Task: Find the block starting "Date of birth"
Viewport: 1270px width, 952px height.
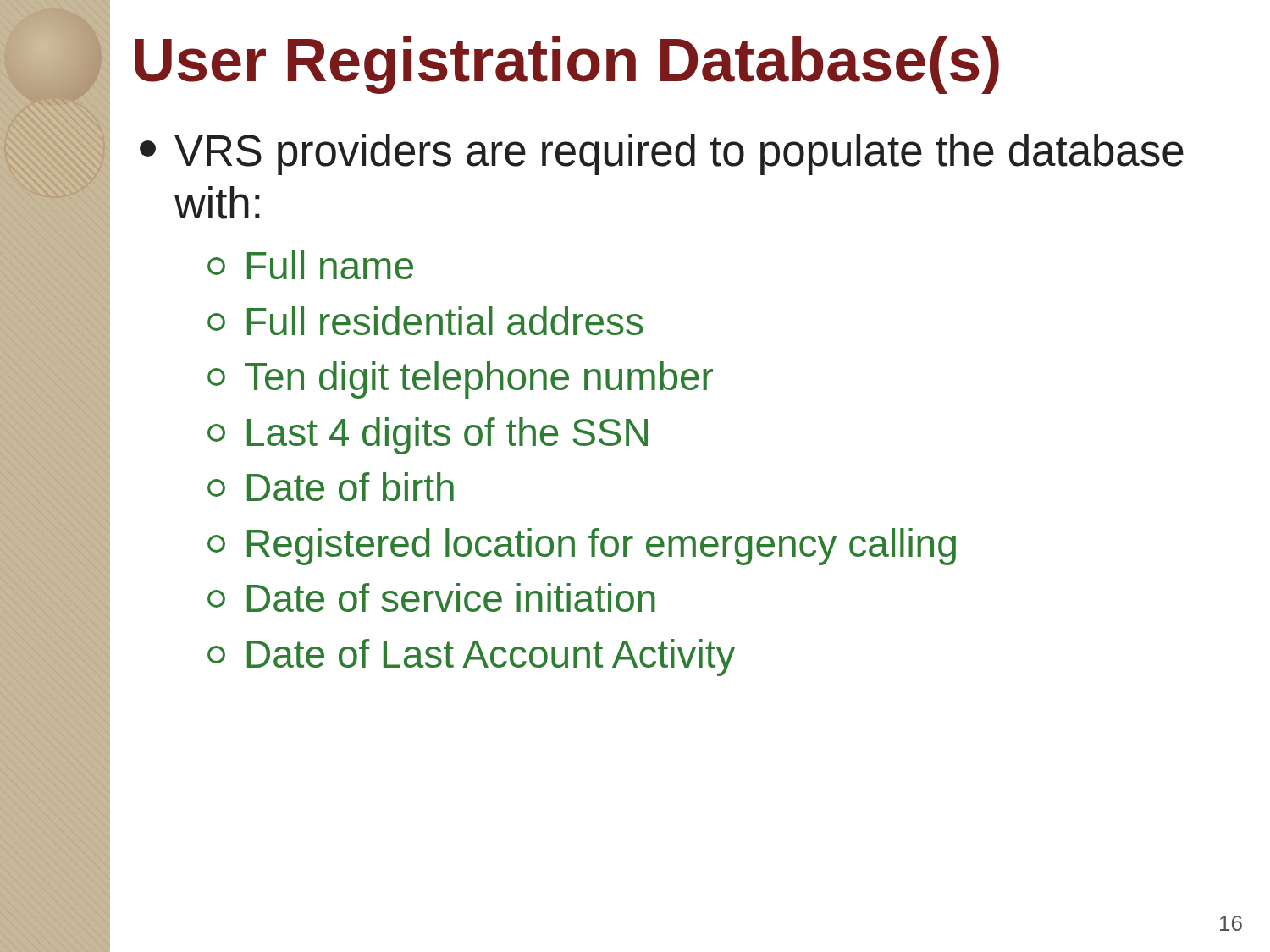Action: [332, 488]
